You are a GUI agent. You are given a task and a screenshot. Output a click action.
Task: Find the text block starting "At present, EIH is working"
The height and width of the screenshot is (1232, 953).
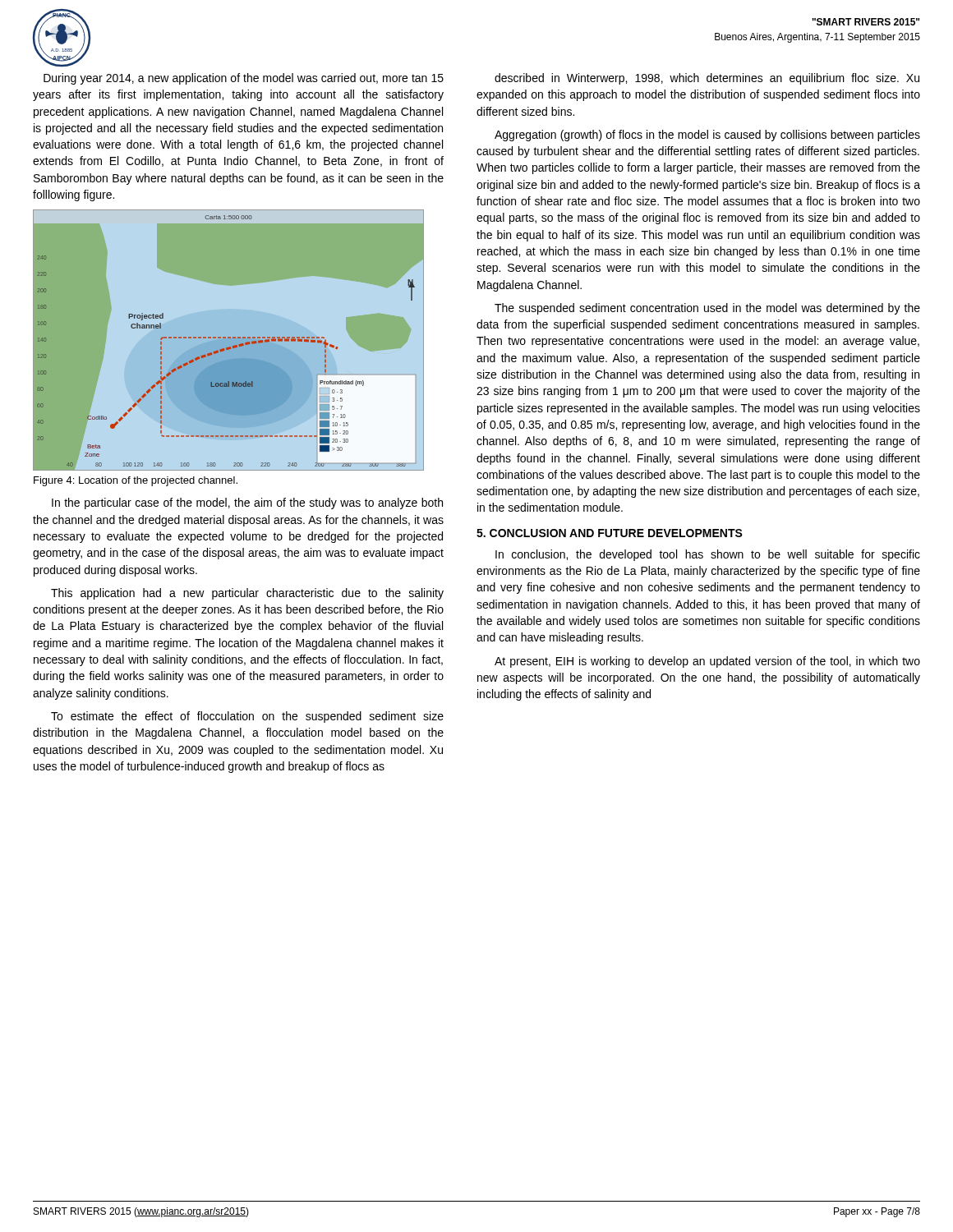[698, 677]
